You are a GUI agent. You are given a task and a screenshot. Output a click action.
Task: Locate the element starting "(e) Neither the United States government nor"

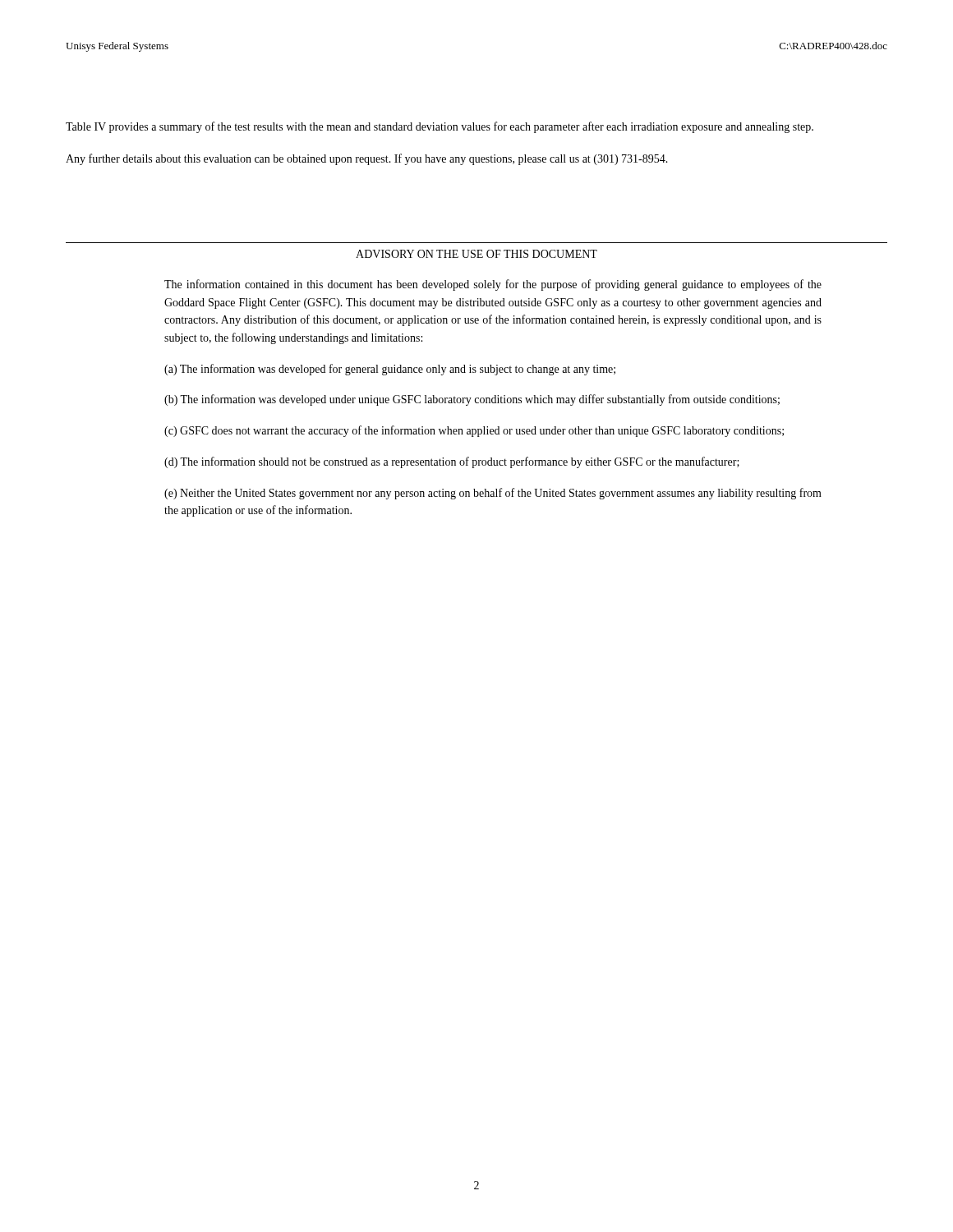[493, 502]
